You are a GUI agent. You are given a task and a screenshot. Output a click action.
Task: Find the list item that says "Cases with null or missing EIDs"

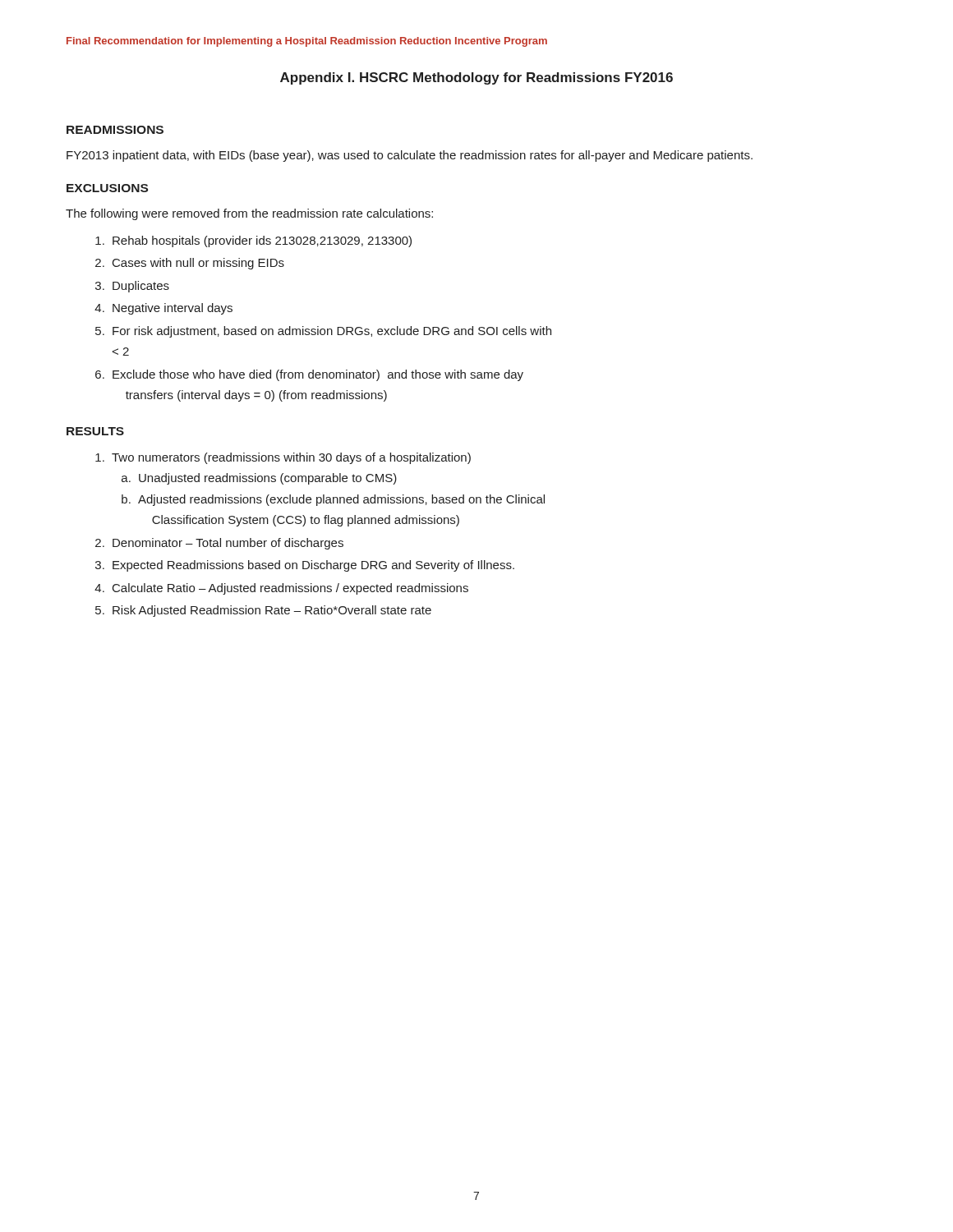point(198,262)
